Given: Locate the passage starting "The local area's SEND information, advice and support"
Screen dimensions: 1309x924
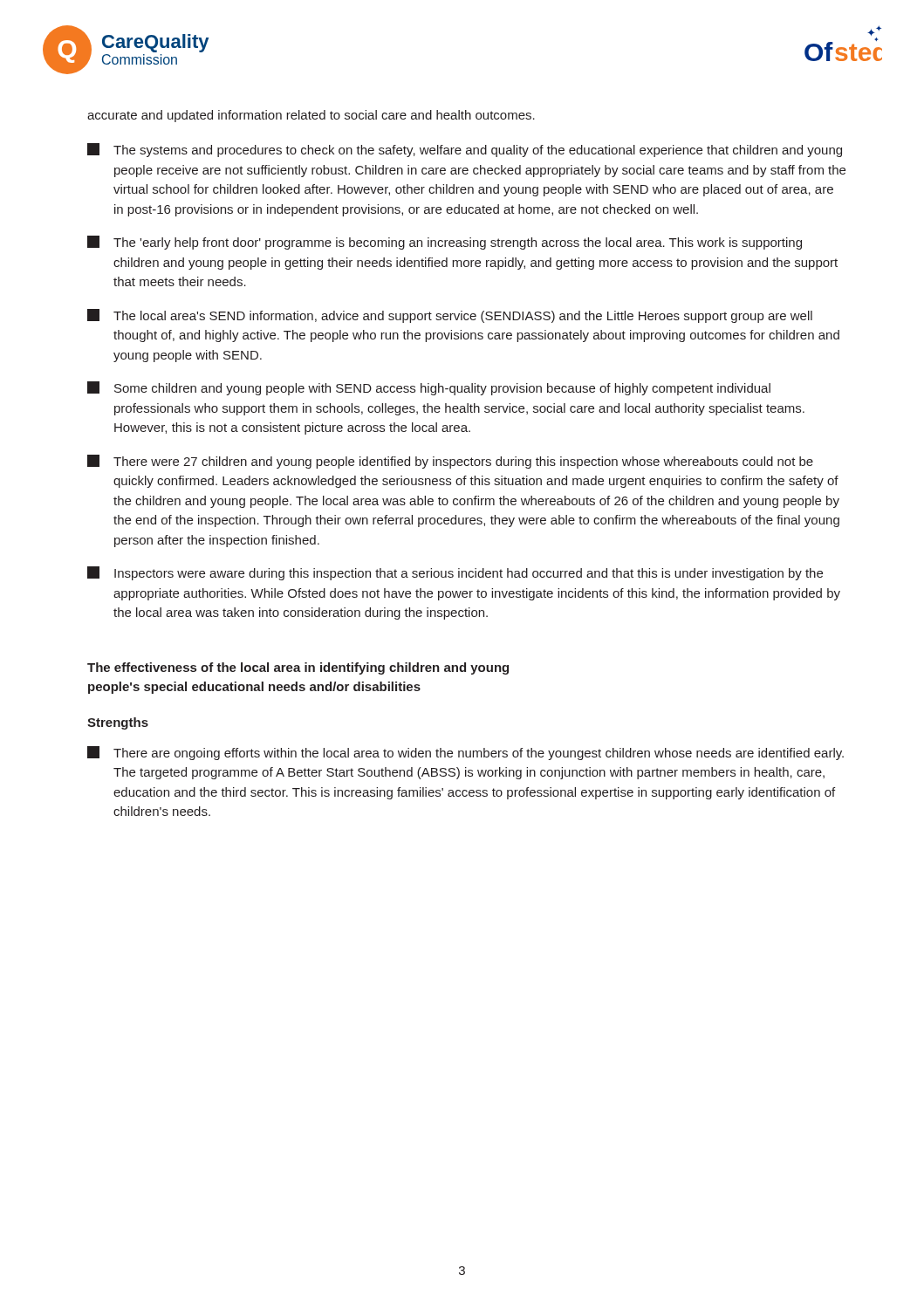Looking at the screenshot, I should (467, 335).
